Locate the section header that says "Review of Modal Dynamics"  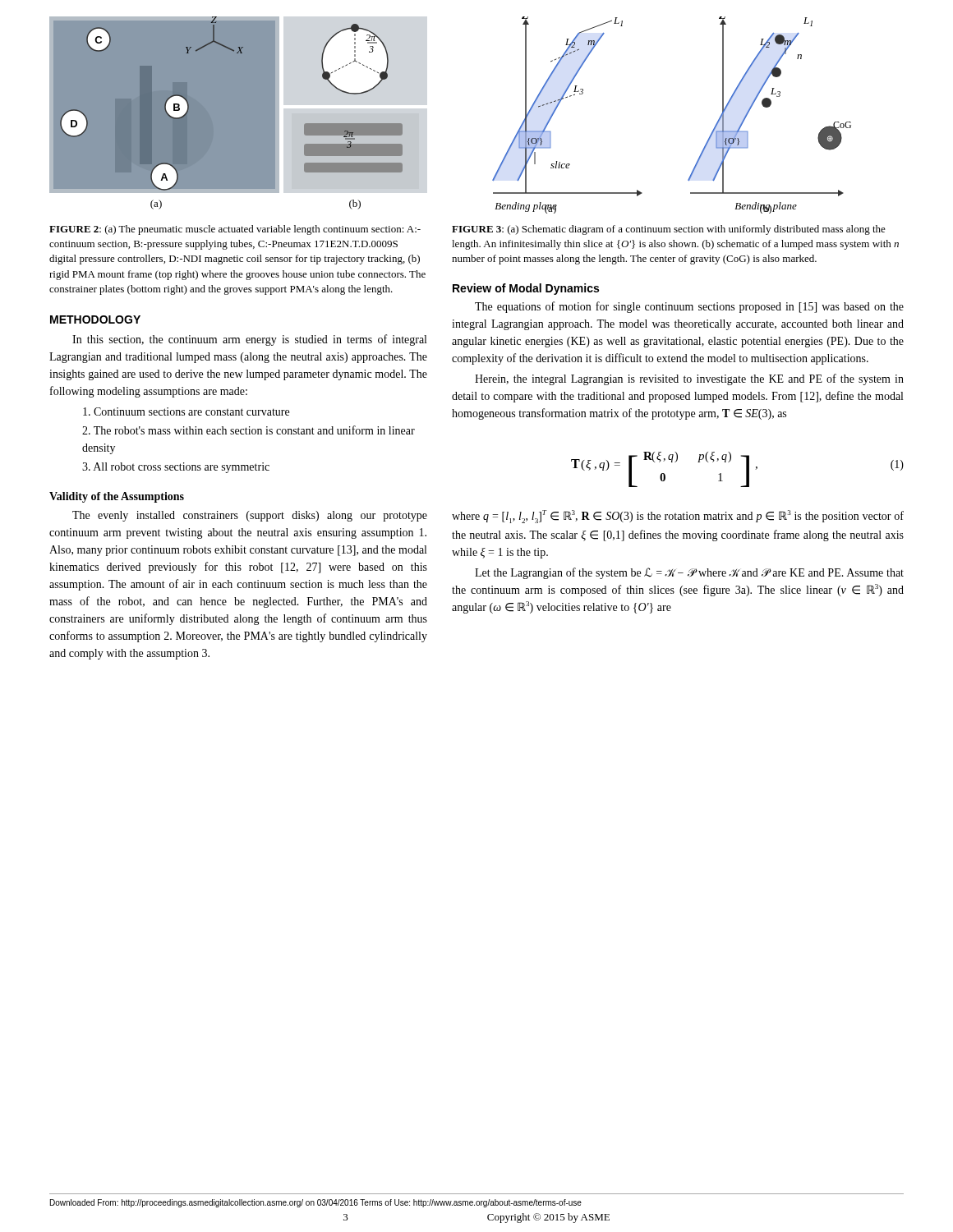tap(526, 288)
